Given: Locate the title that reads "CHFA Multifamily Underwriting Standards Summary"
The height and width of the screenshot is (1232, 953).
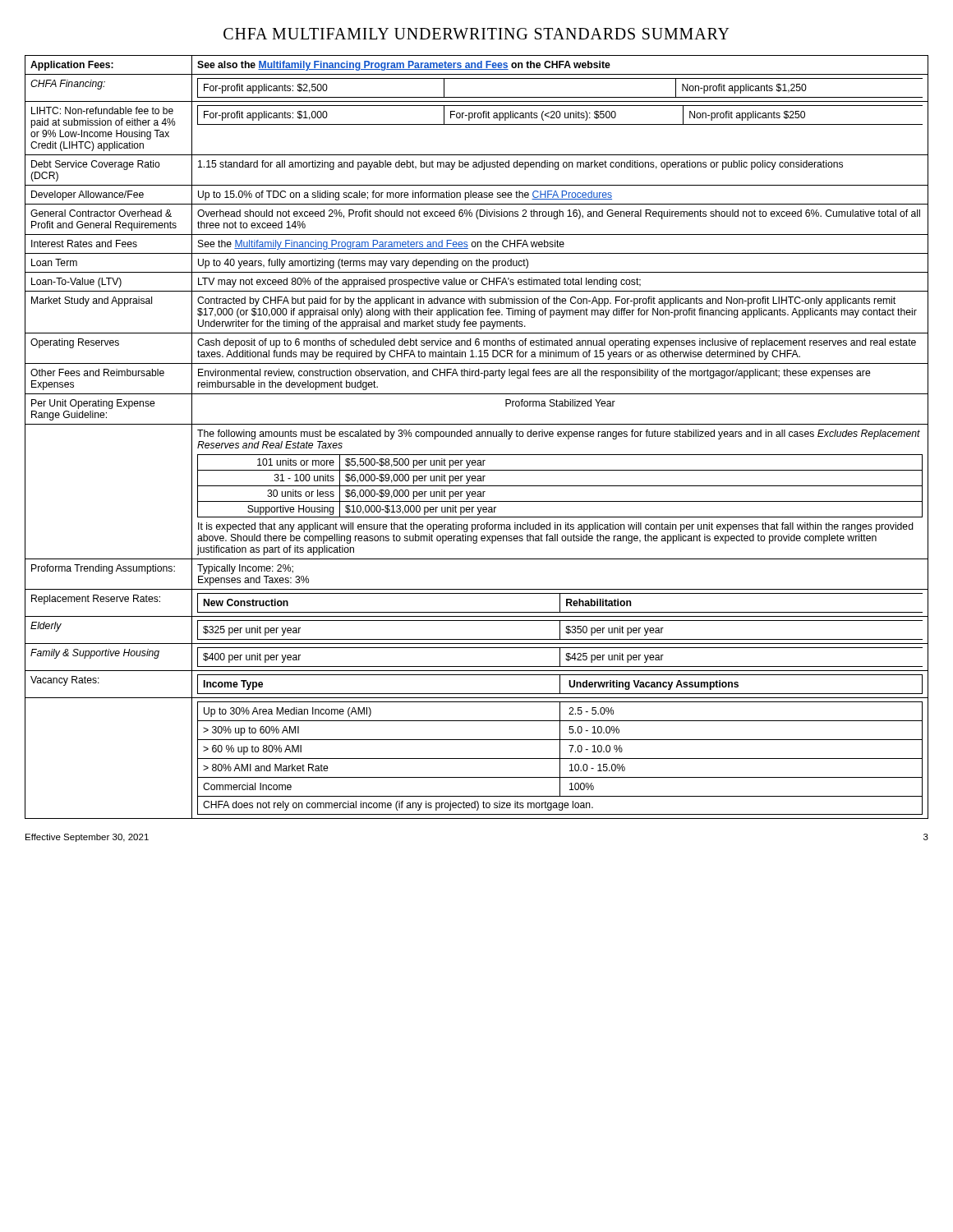Looking at the screenshot, I should coord(476,34).
